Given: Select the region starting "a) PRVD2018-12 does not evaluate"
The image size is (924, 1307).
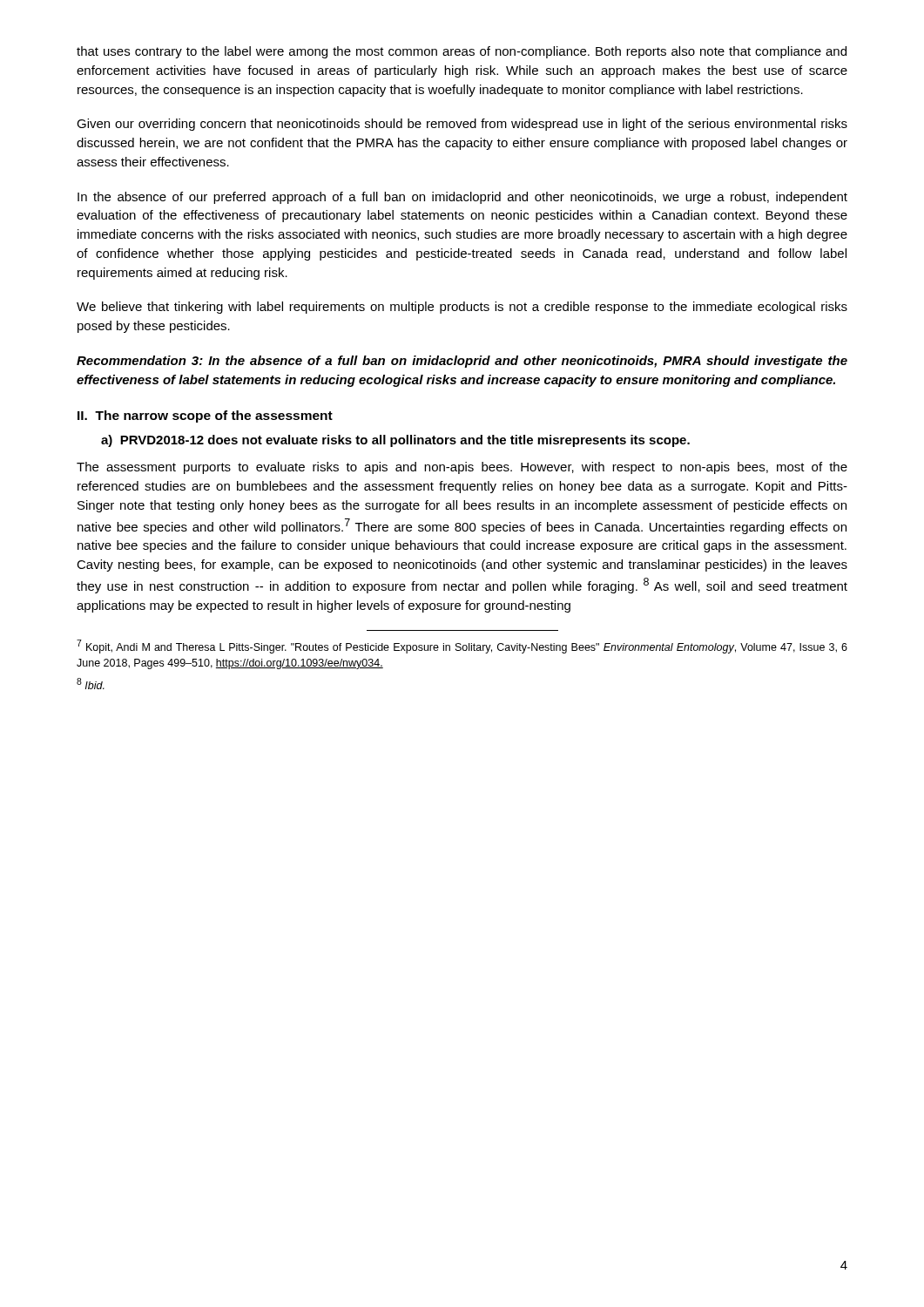Looking at the screenshot, I should pos(396,440).
